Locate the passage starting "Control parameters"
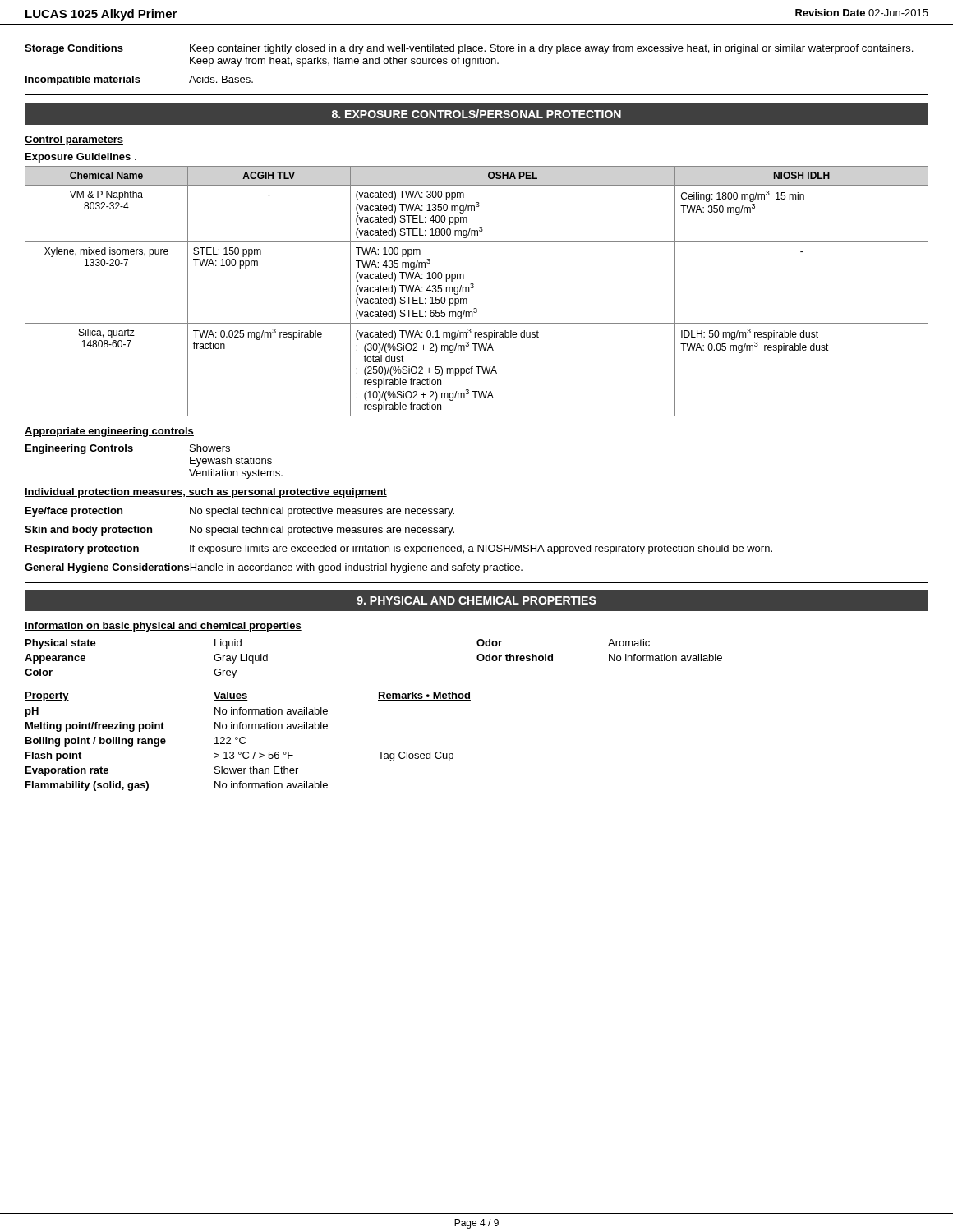Viewport: 953px width, 1232px height. 74,139
